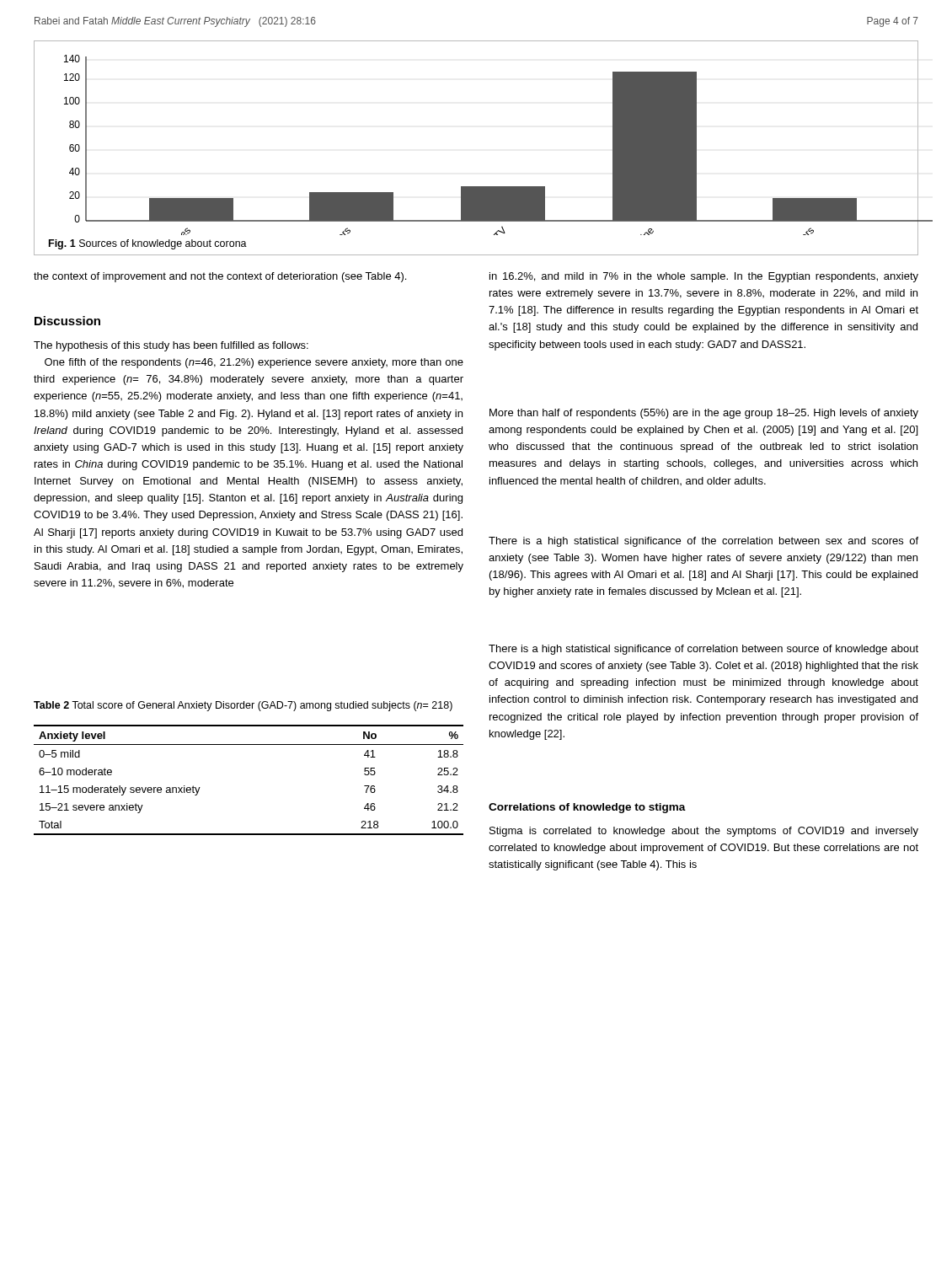The width and height of the screenshot is (952, 1264).
Task: Find the text starting "the context of improvement"
Action: pos(220,276)
